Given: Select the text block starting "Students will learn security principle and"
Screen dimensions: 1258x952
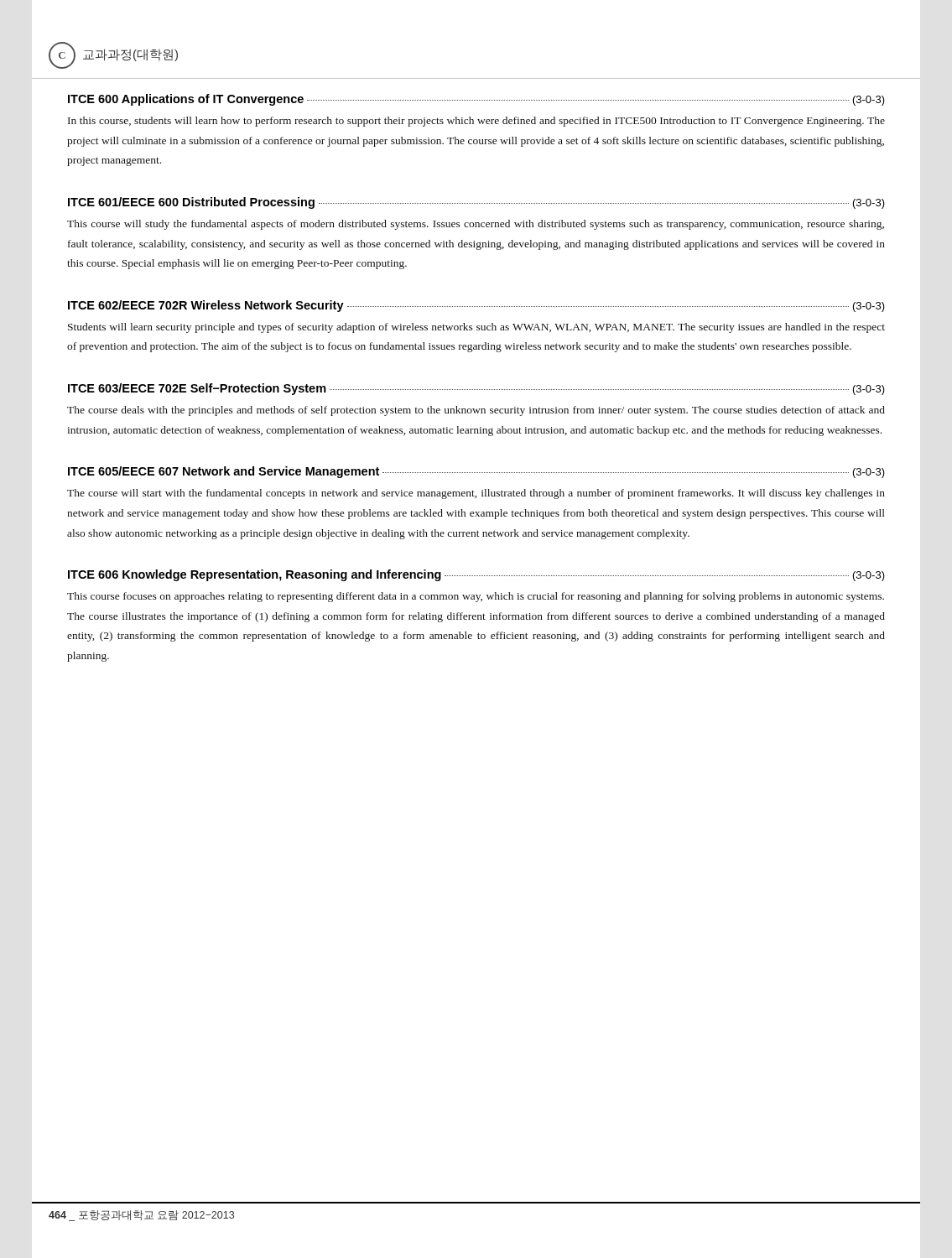Looking at the screenshot, I should pyautogui.click(x=476, y=336).
